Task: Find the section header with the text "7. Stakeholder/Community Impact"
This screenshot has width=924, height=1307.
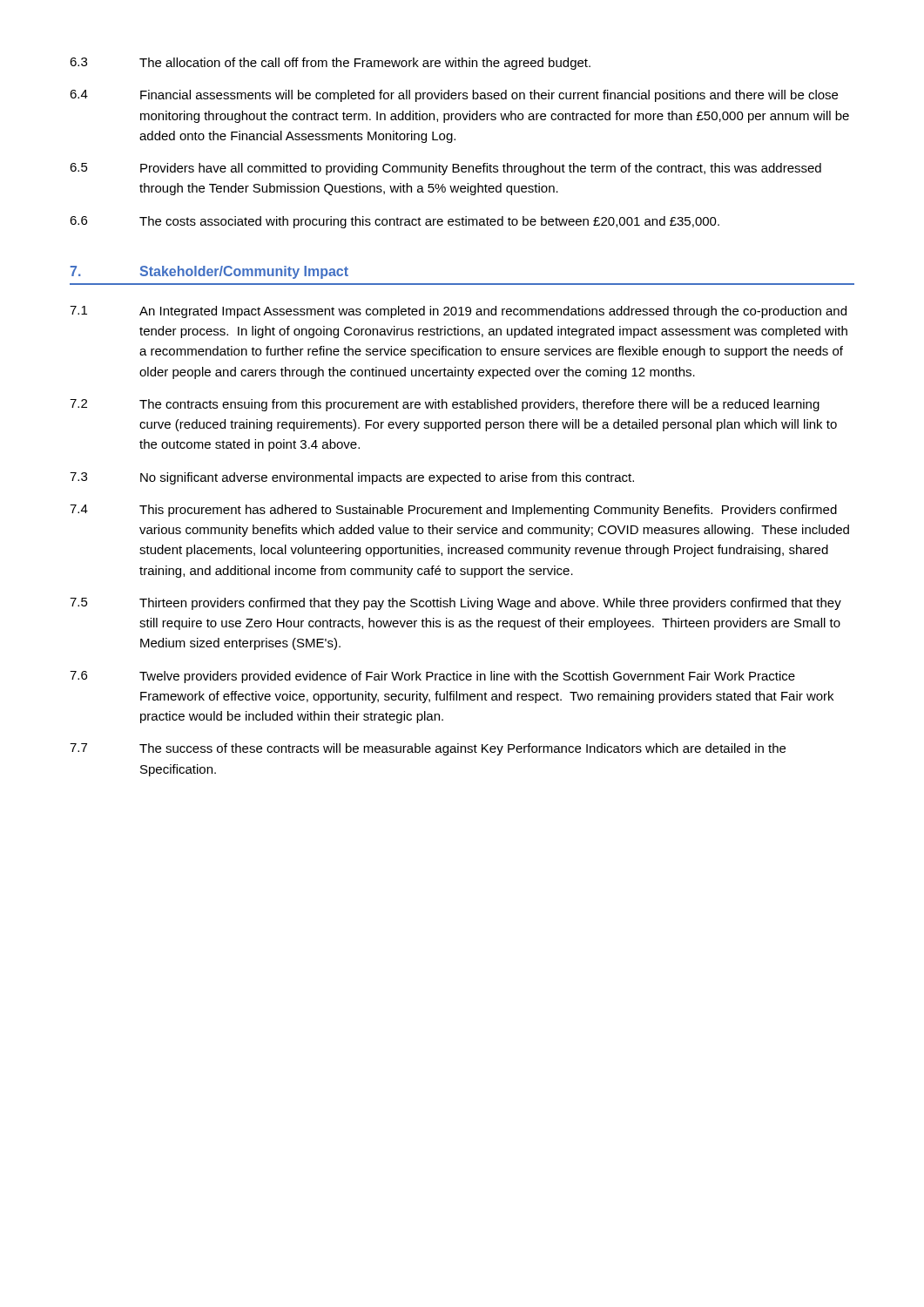Action: 209,272
